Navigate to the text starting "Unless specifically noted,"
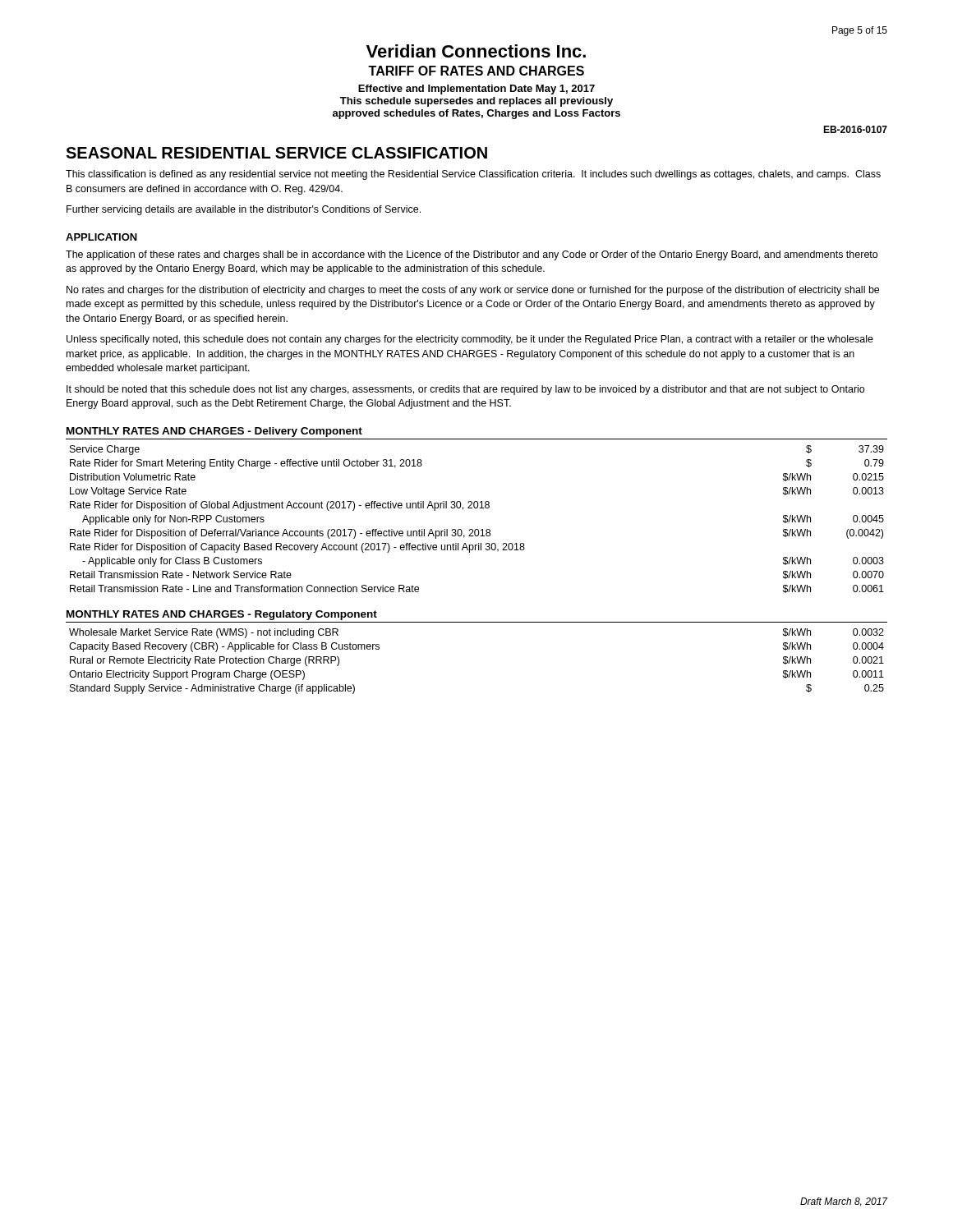 click(469, 354)
